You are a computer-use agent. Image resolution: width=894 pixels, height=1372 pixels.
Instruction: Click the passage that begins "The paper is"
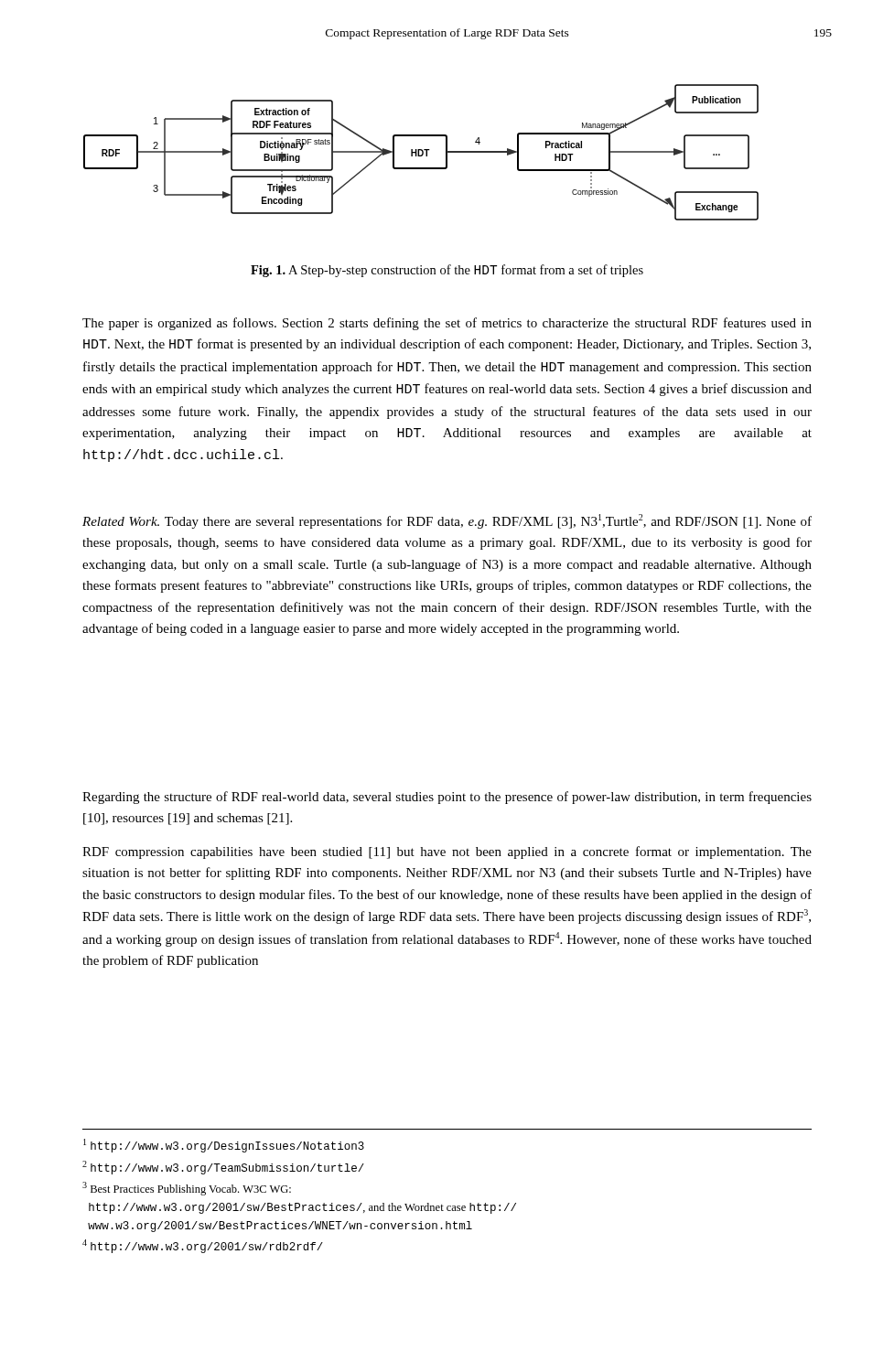pyautogui.click(x=447, y=390)
